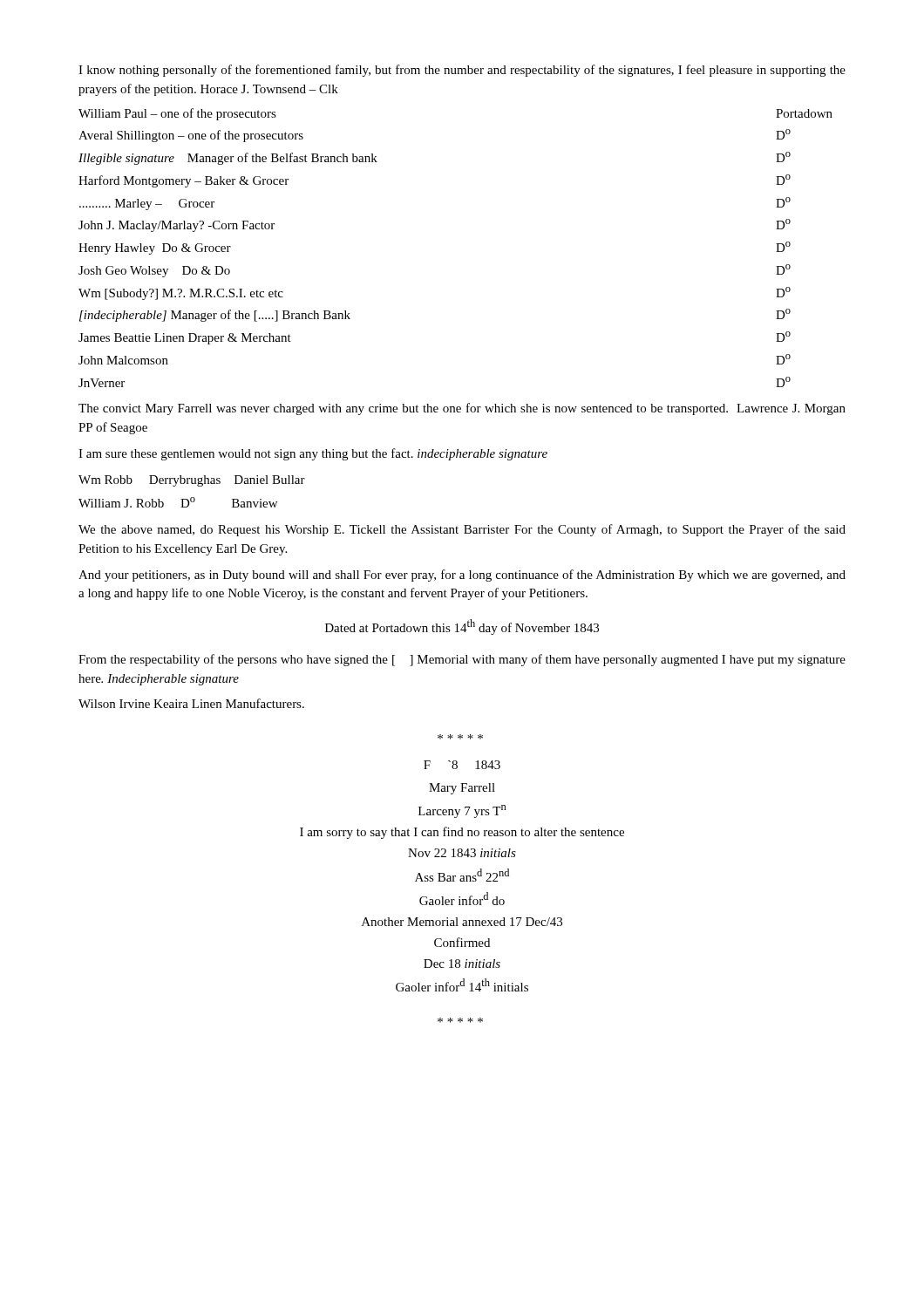Point to the block beginning "Illegible signature Manager of the Belfast Branch bank"

pyautogui.click(x=226, y=159)
